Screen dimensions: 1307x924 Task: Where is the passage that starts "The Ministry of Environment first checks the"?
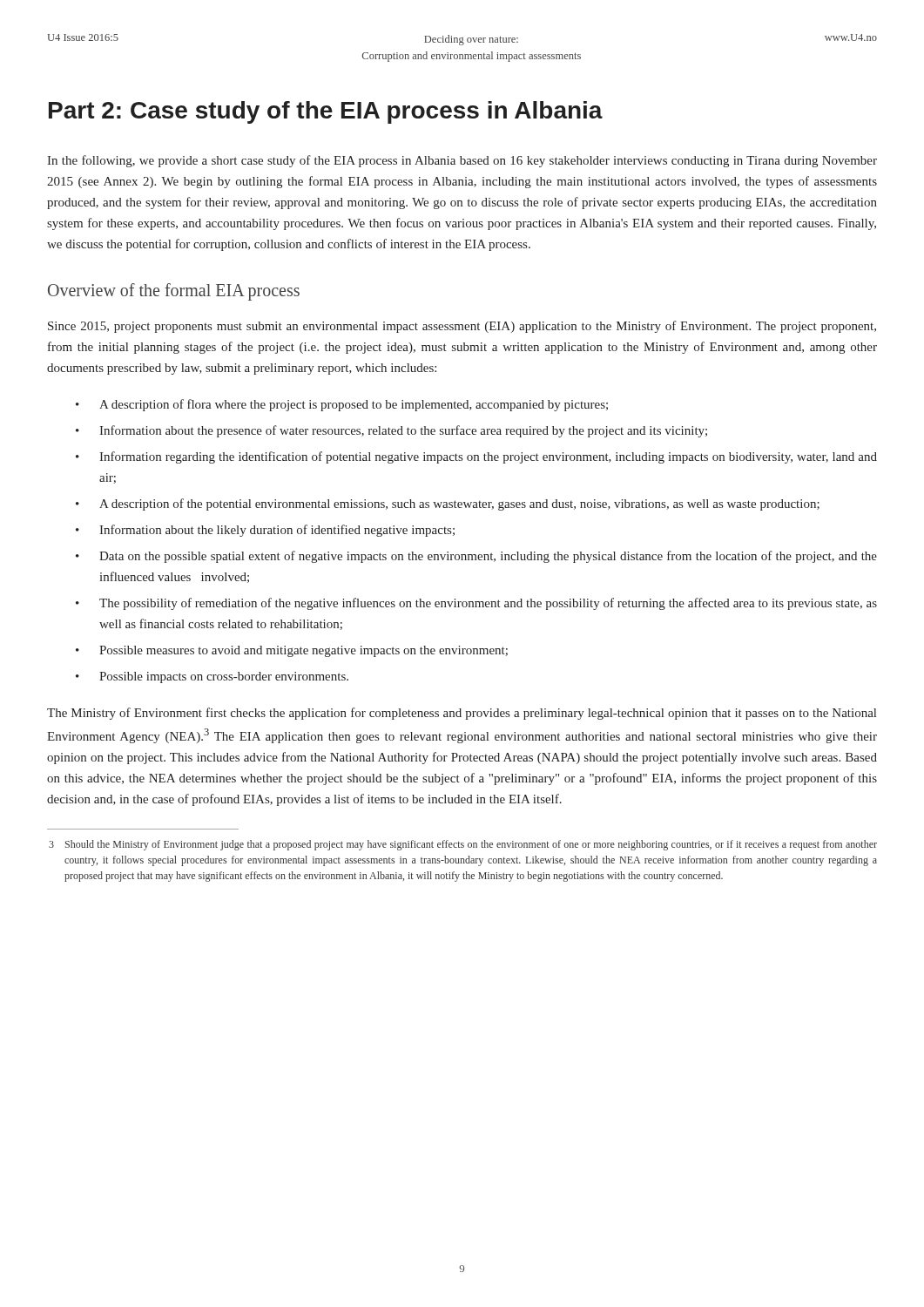[462, 756]
